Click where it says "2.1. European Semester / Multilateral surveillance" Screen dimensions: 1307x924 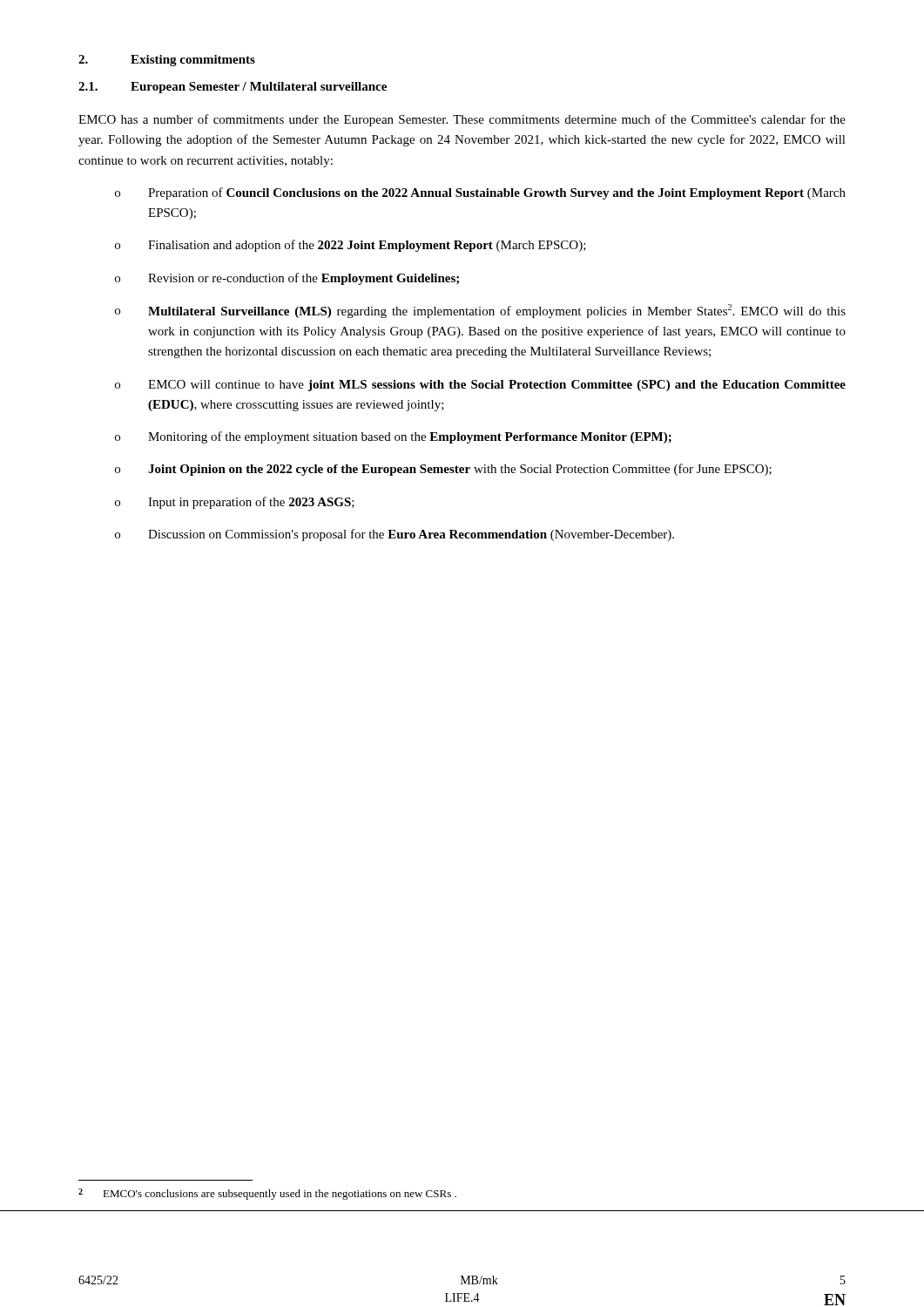[x=233, y=87]
